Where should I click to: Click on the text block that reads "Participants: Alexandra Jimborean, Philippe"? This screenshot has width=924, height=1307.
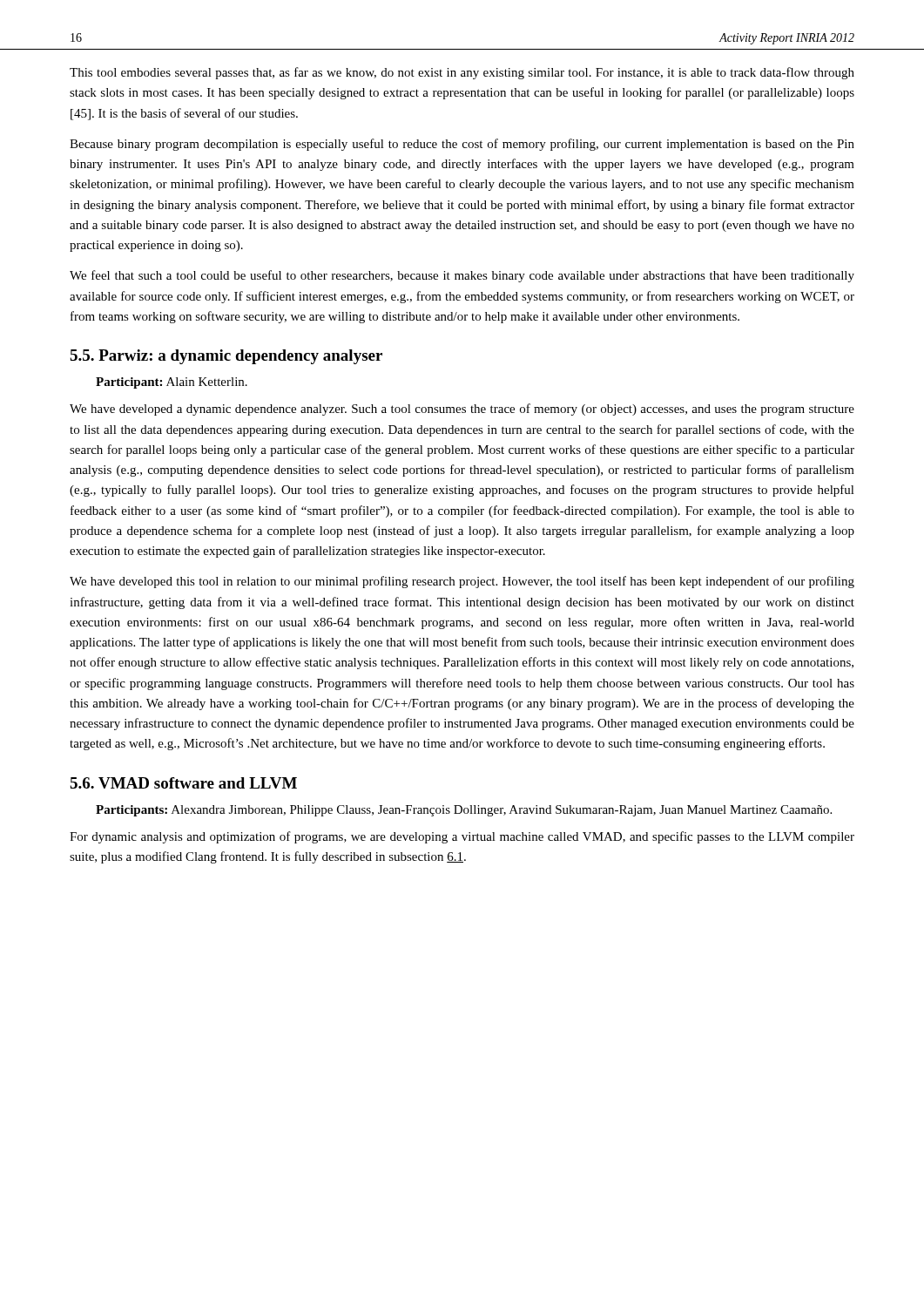pyautogui.click(x=464, y=809)
